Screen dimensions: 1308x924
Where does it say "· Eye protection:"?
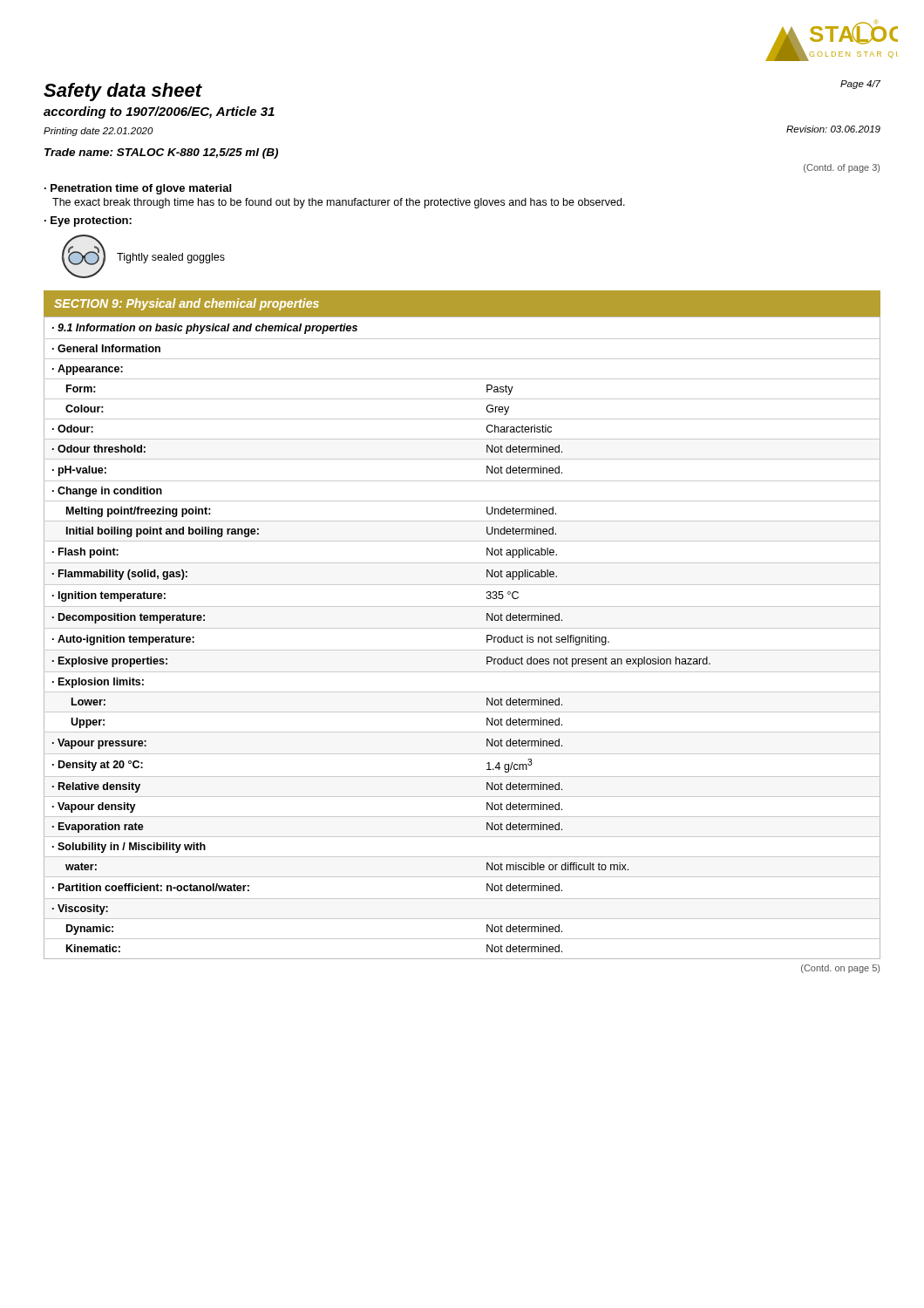[88, 220]
